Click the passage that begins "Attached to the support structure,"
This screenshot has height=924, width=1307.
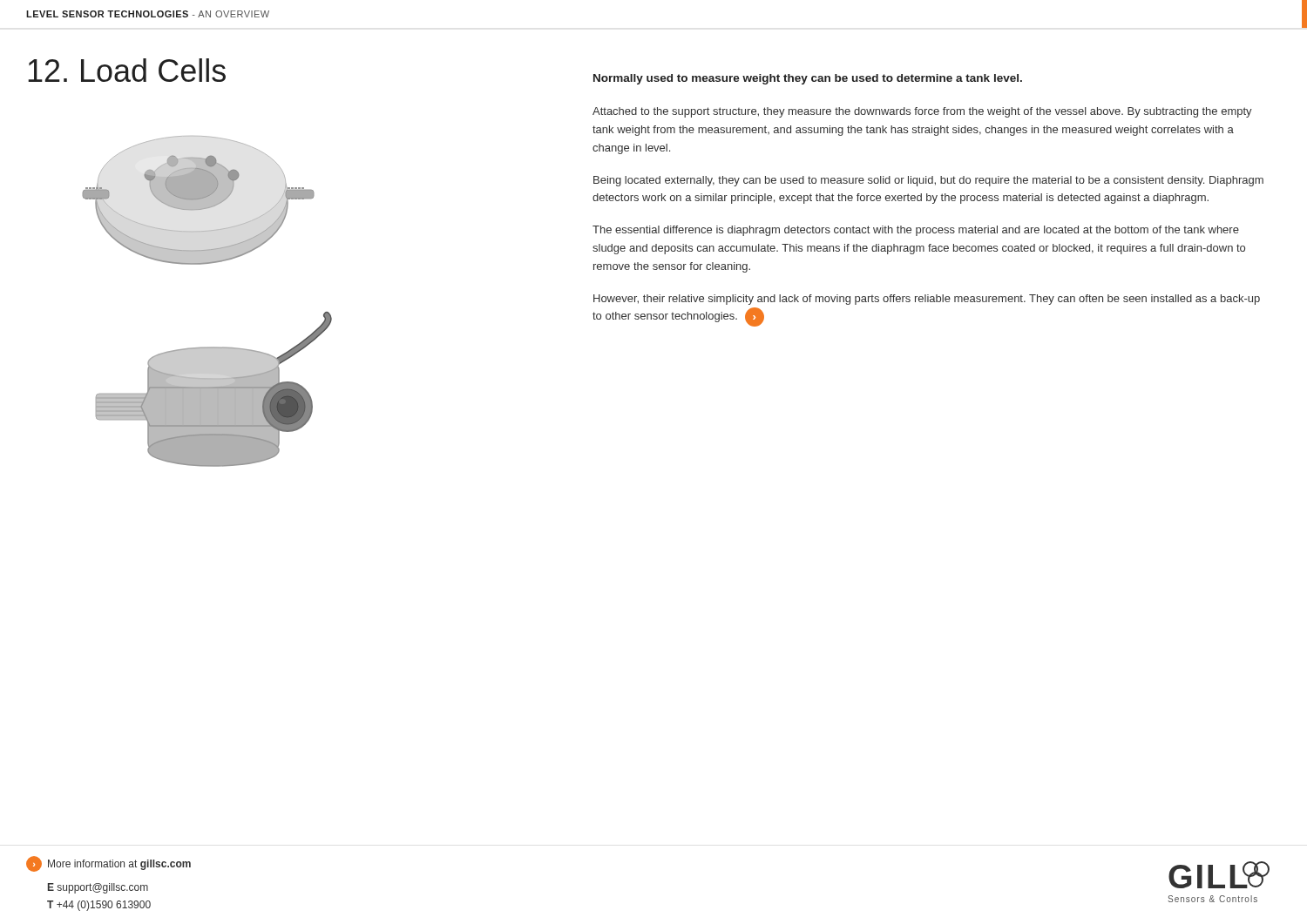coord(932,130)
